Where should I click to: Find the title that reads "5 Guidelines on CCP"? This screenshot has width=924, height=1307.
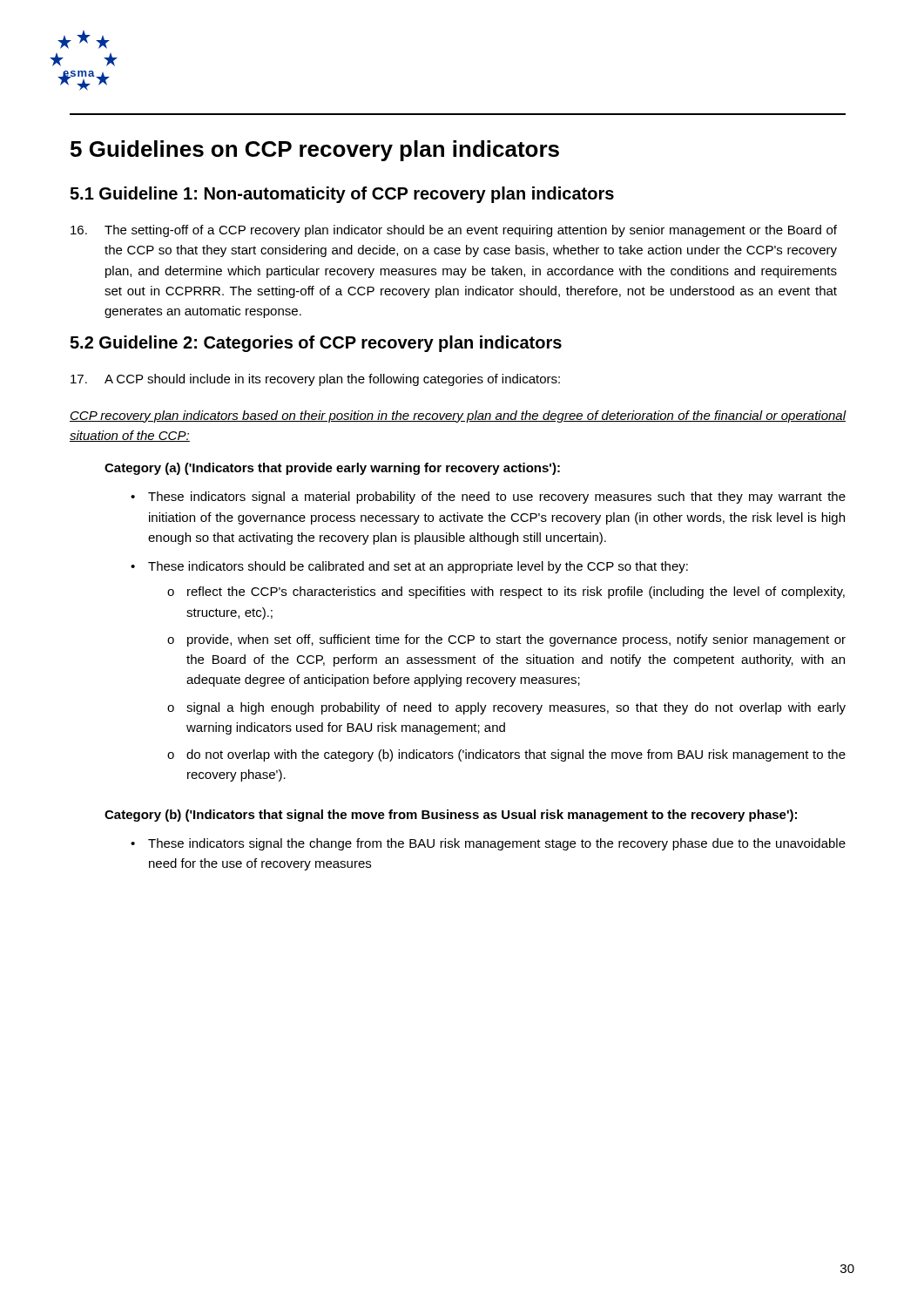click(x=458, y=149)
